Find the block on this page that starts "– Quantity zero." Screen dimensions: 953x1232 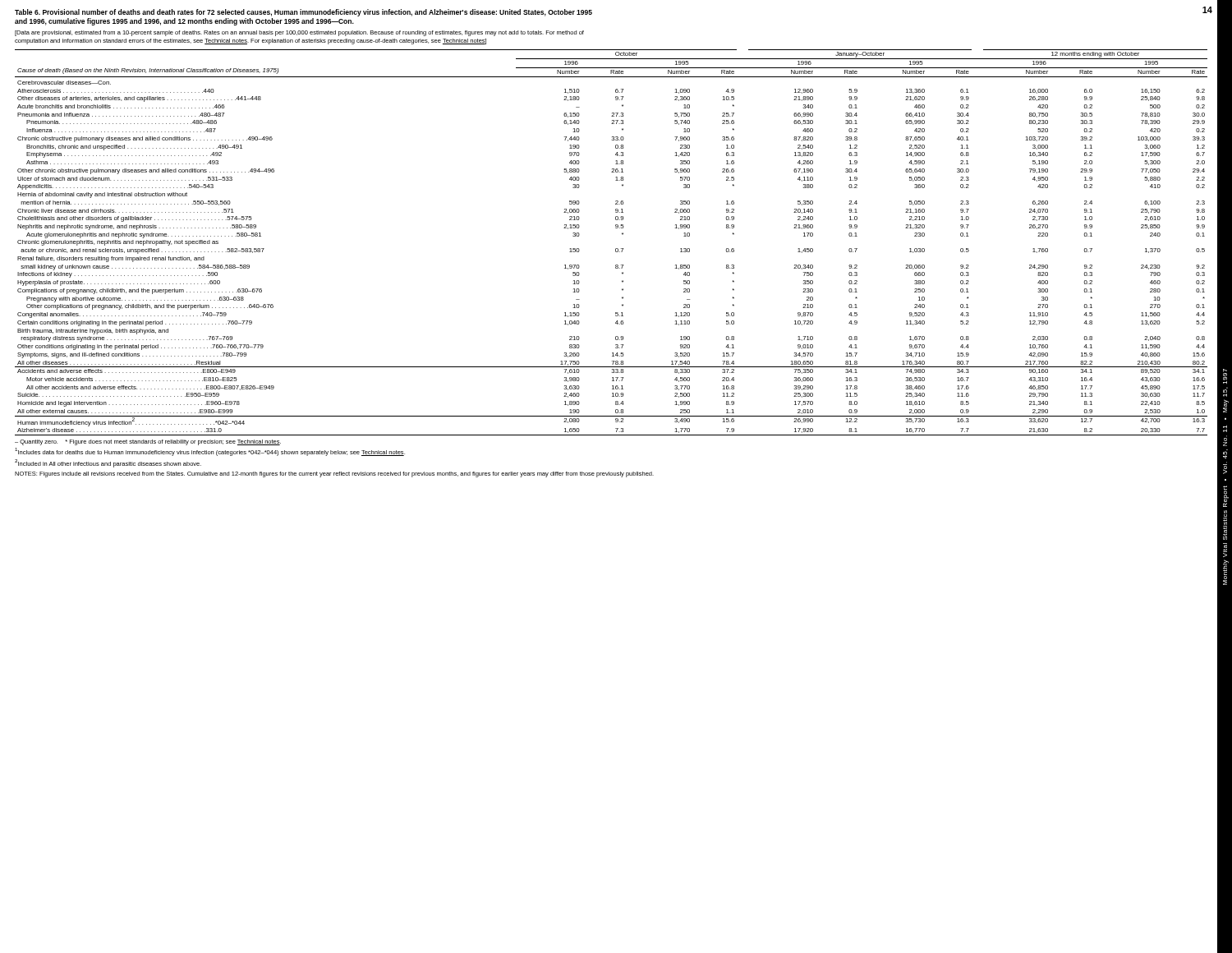pyautogui.click(x=148, y=441)
